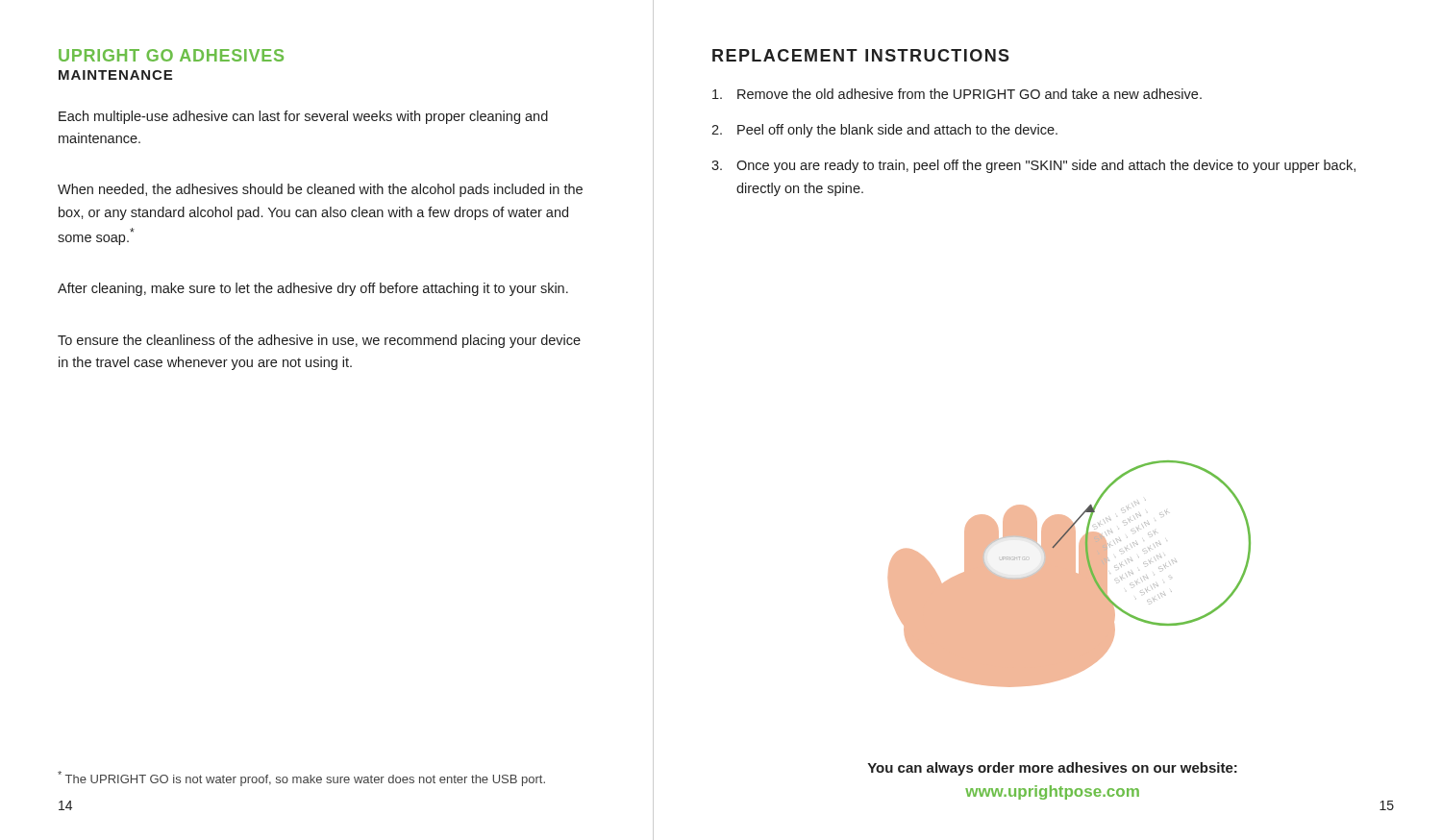Screen dimensions: 840x1442
Task: Click on the list item that reads "3. Once you are ready to train,"
Action: [x=1053, y=177]
